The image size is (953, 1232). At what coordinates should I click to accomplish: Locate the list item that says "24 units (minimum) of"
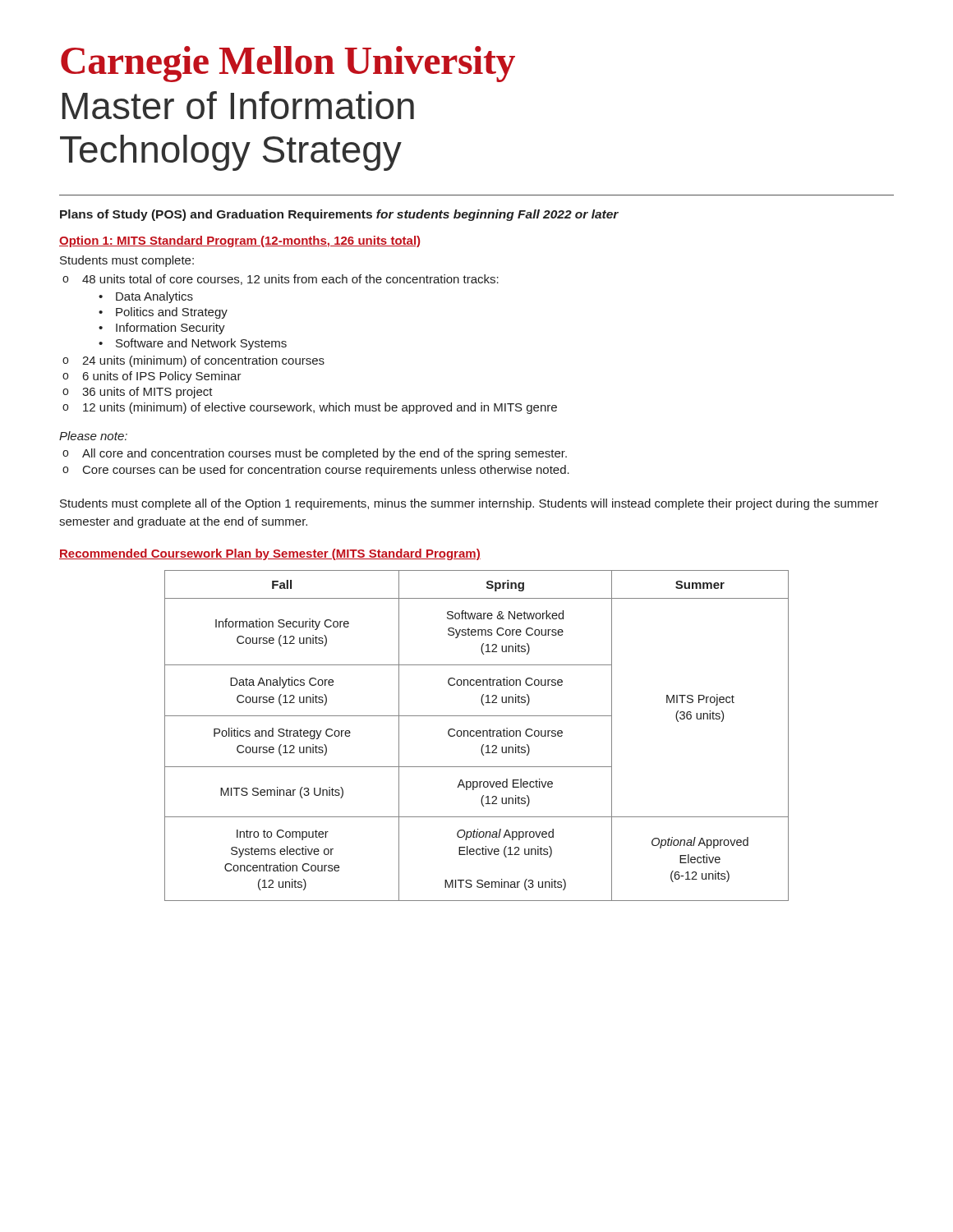click(x=203, y=360)
